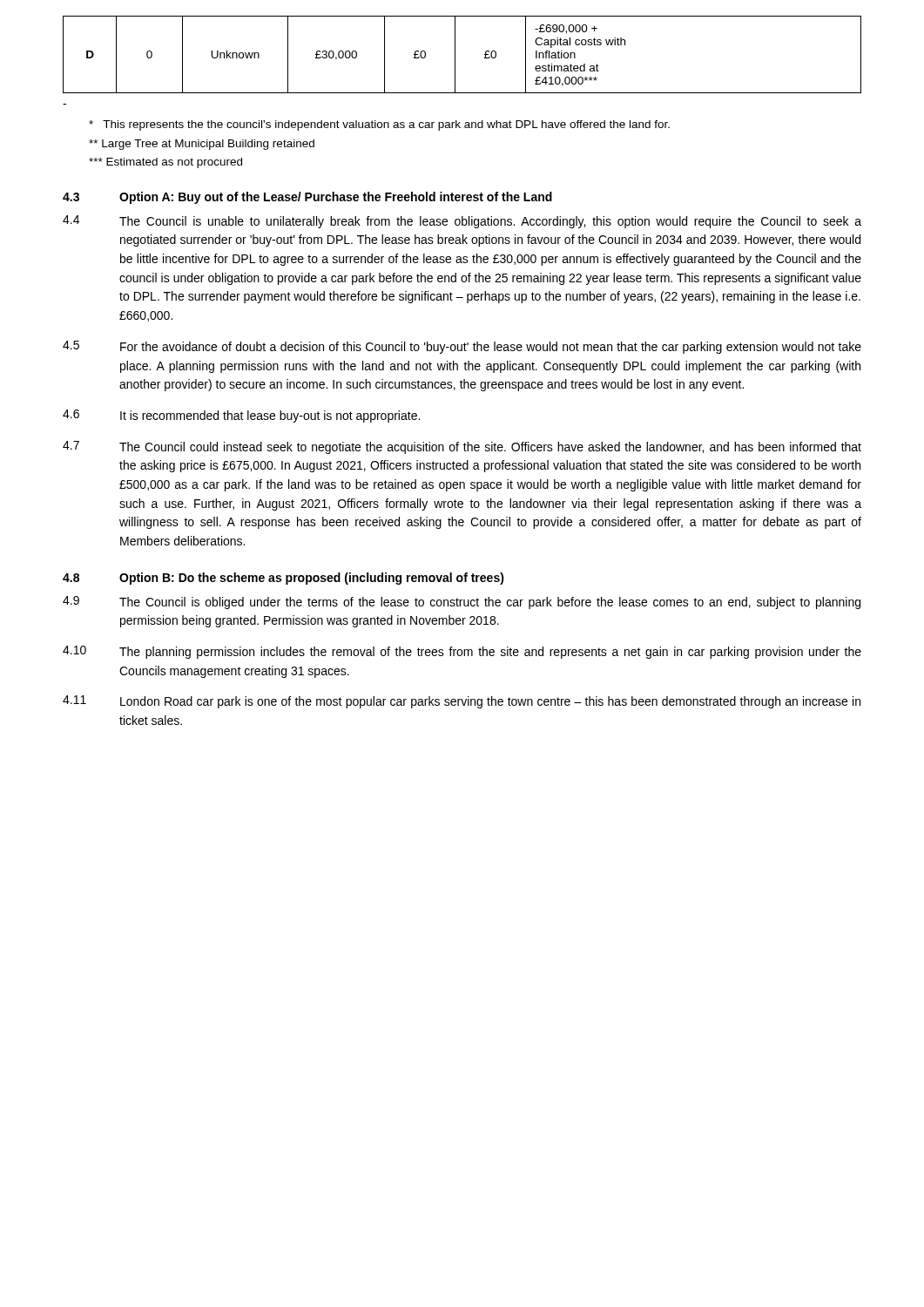Locate the text block that reads "7 The Council could instead seek"
The height and width of the screenshot is (1307, 924).
[462, 495]
